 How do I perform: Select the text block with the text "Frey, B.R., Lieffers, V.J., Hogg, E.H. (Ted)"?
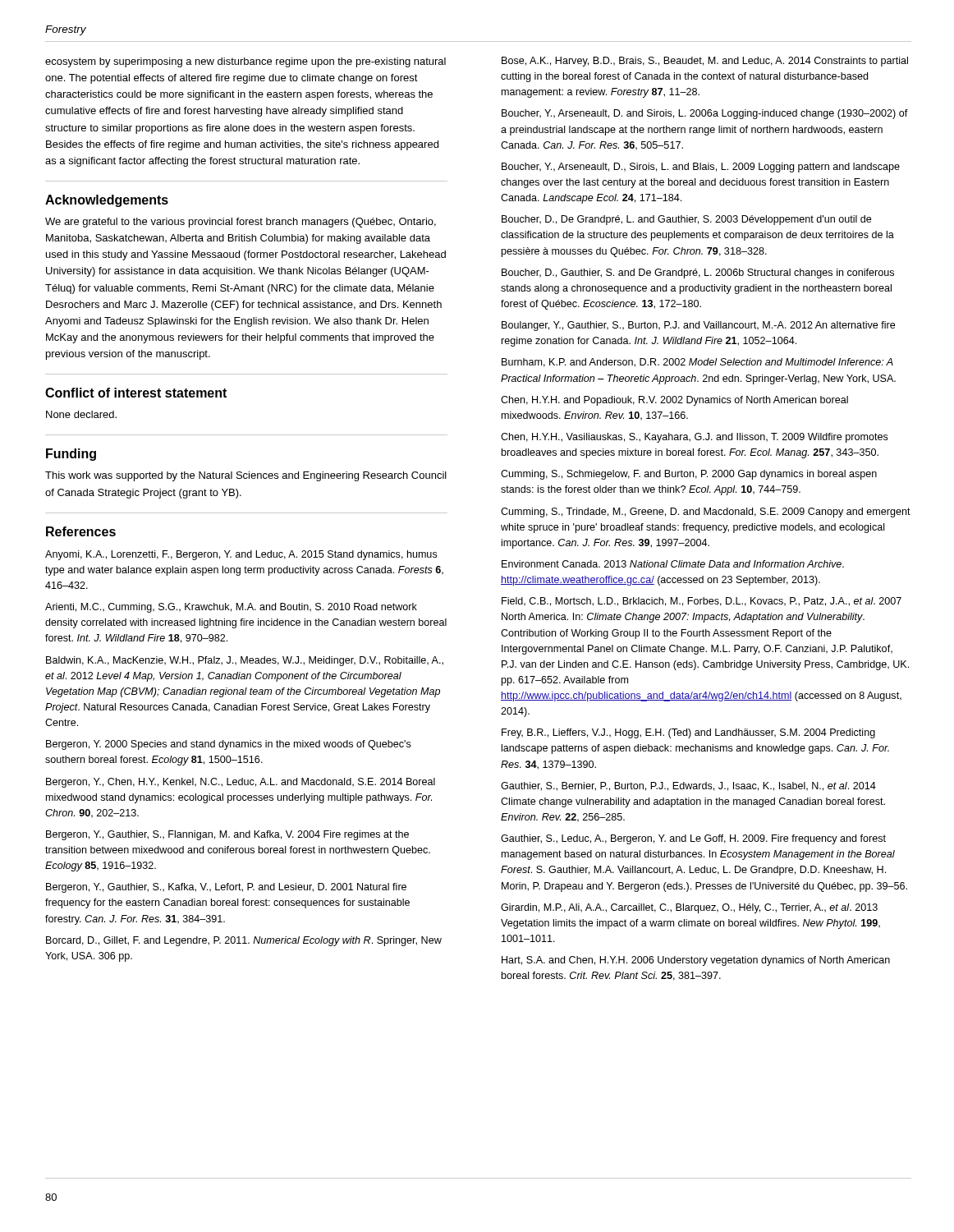[695, 749]
